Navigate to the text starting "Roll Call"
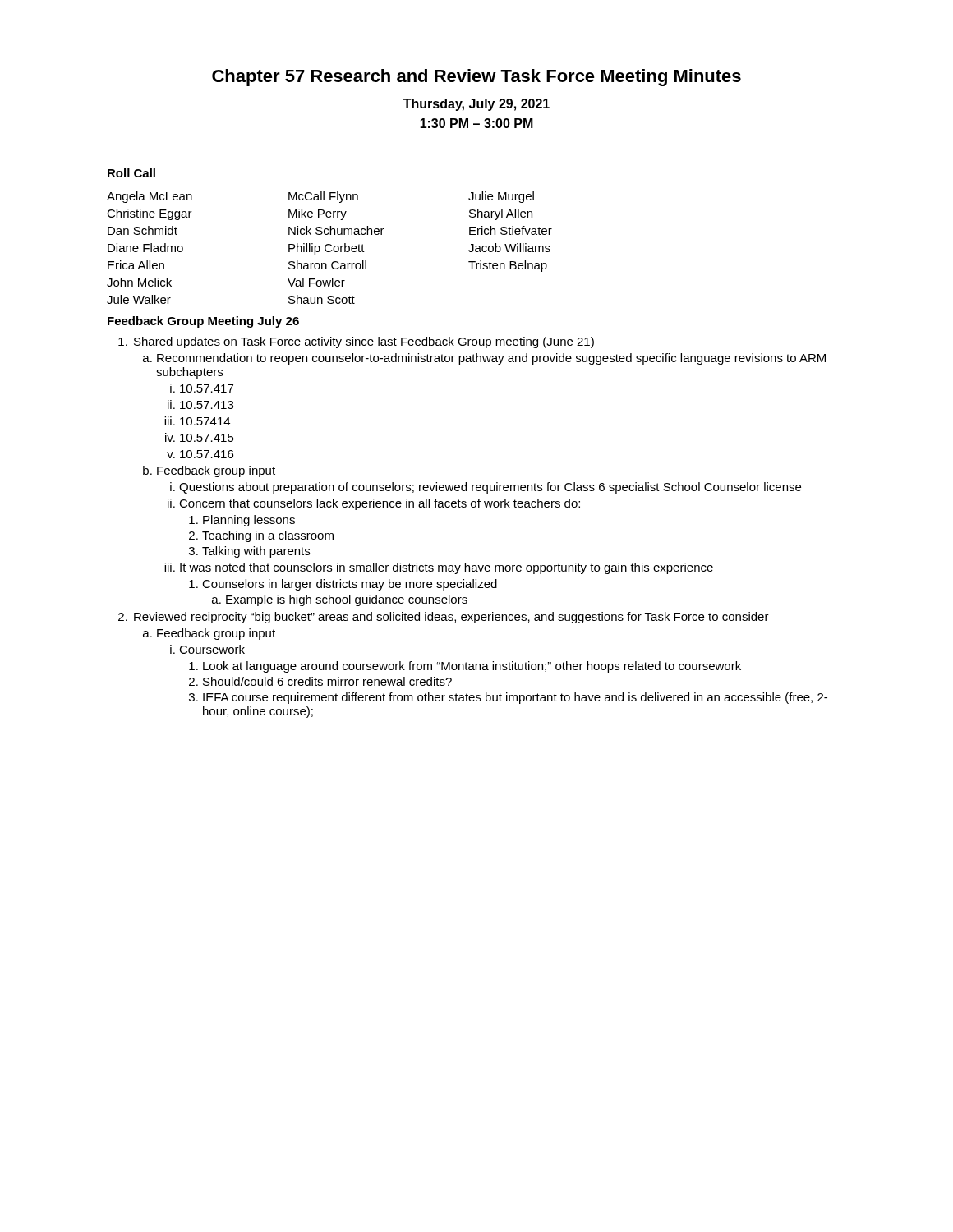This screenshot has height=1232, width=953. click(131, 173)
